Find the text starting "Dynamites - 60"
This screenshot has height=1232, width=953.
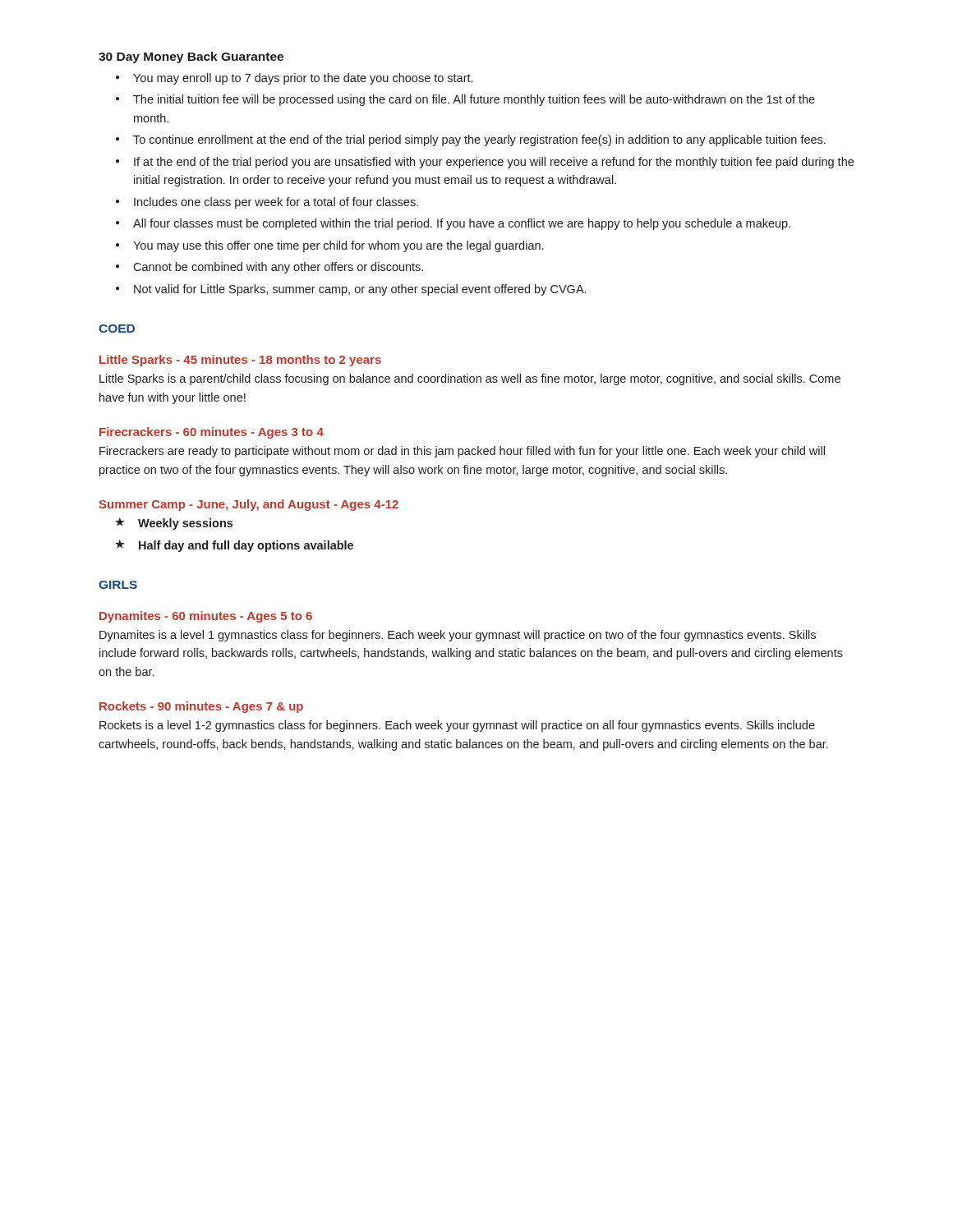(x=206, y=616)
